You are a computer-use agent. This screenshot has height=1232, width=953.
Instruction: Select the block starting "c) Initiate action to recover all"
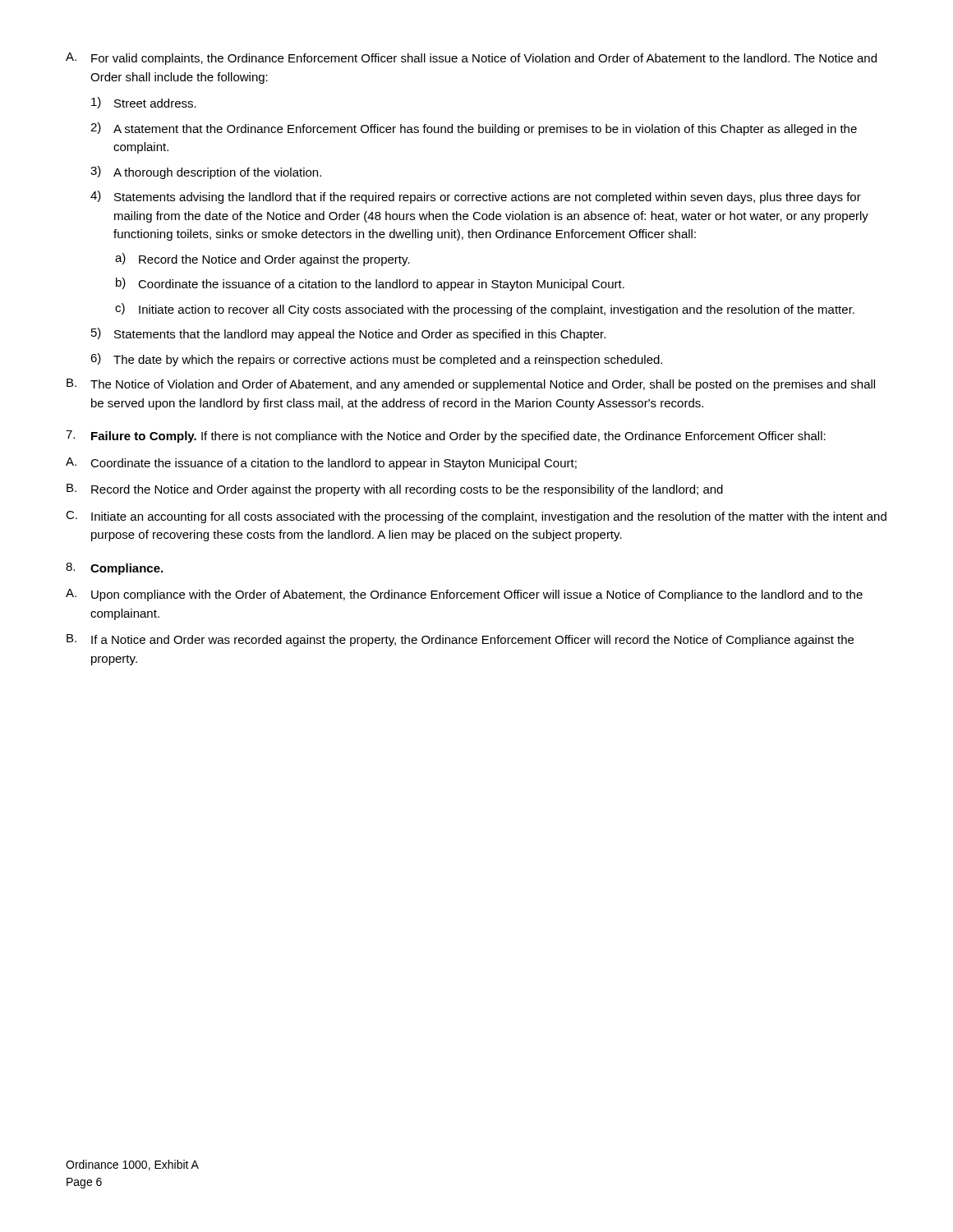pyautogui.click(x=501, y=309)
